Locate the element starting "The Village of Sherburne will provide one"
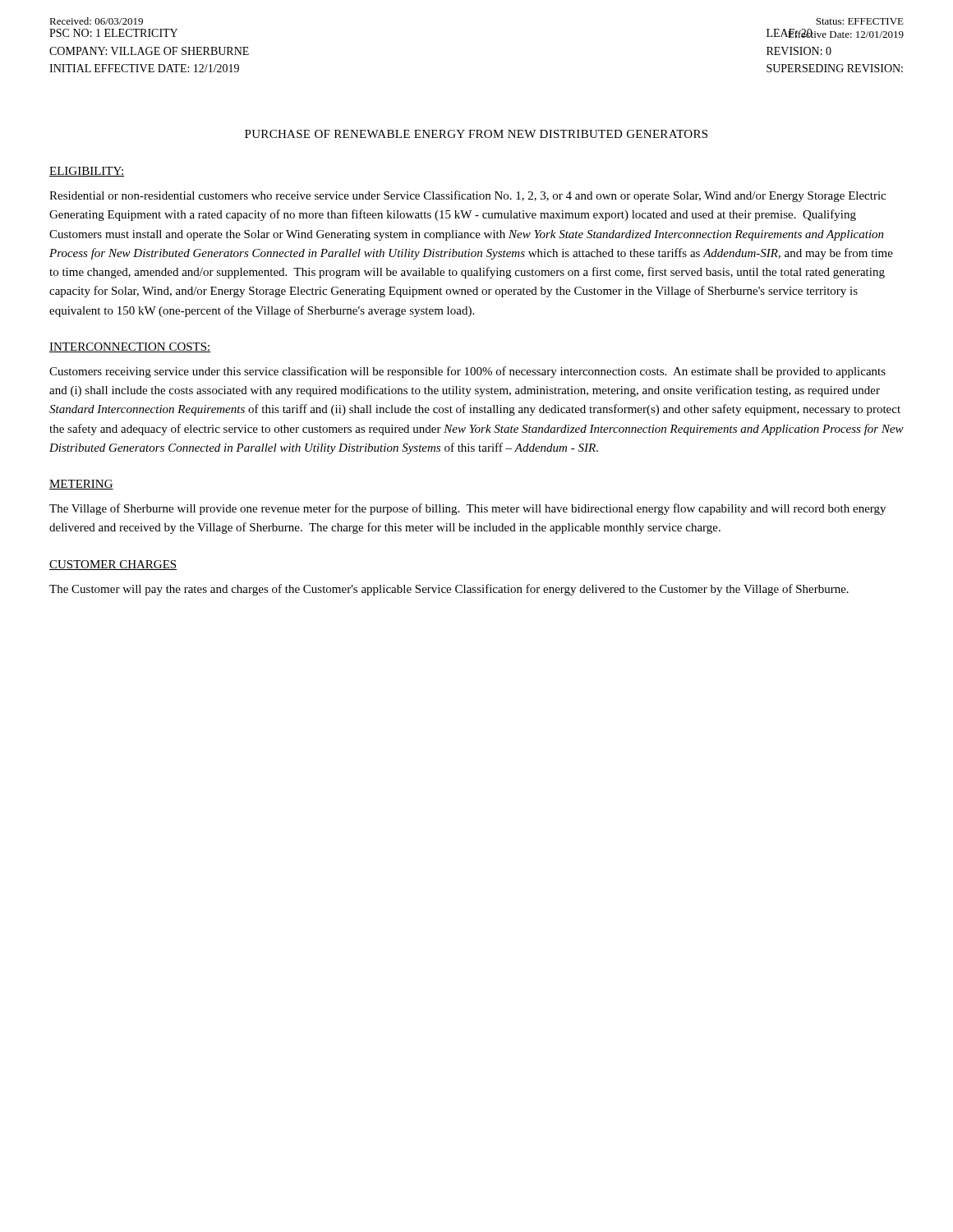Screen dimensions: 1232x953 click(468, 518)
